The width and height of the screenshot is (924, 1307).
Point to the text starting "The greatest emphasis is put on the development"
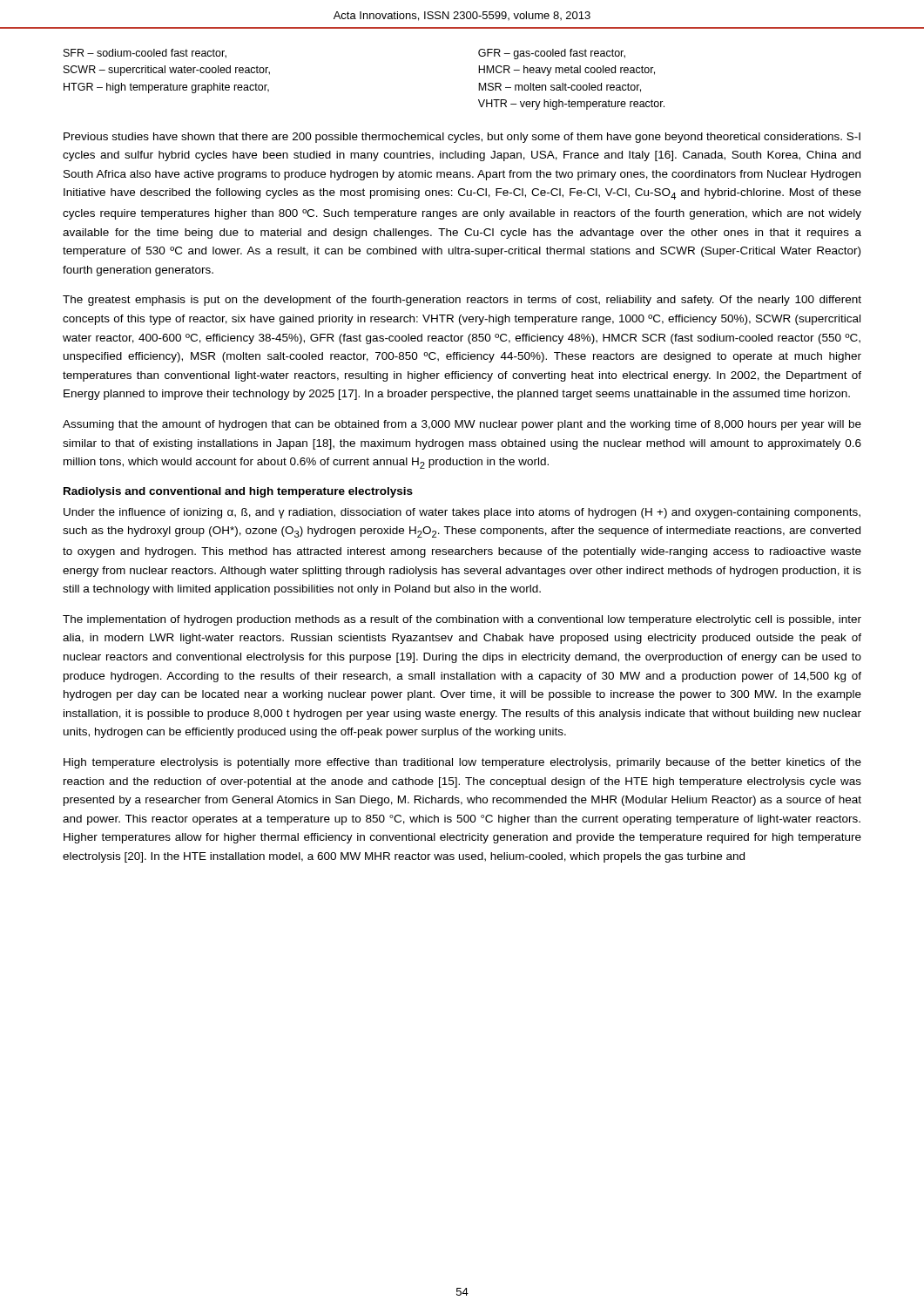[462, 347]
